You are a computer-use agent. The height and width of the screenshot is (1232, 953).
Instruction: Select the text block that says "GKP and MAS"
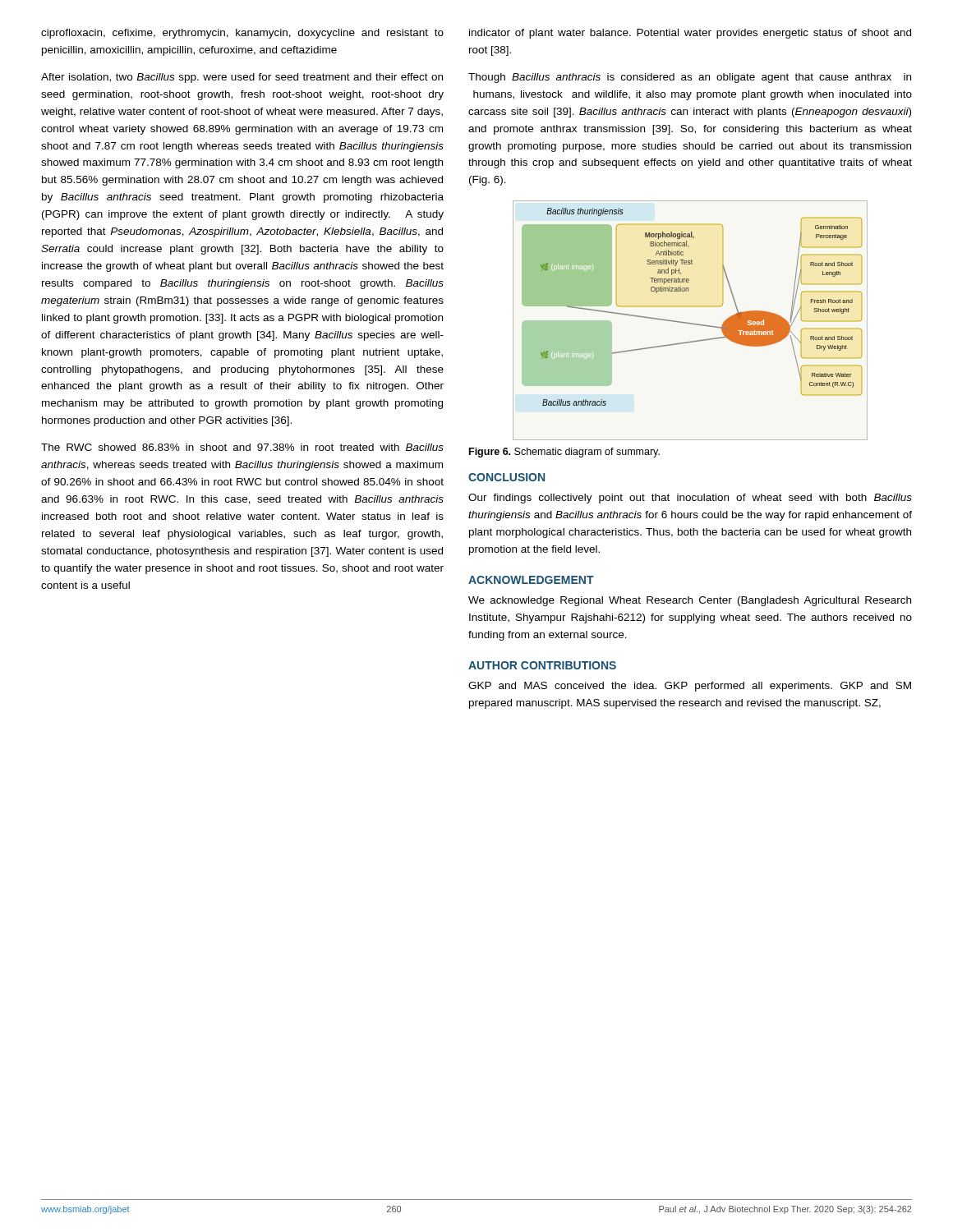click(690, 694)
